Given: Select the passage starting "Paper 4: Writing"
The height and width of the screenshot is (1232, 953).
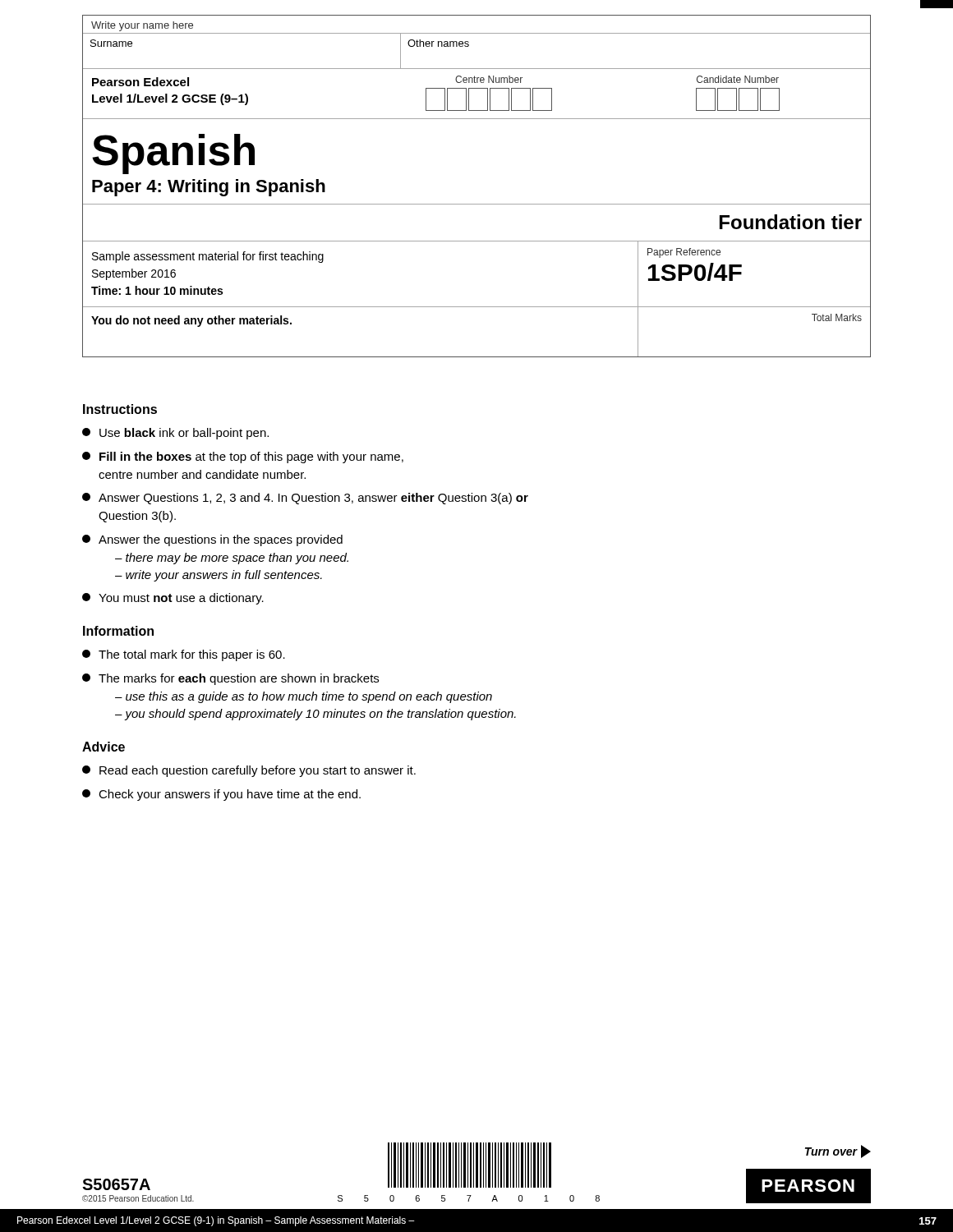Looking at the screenshot, I should click(x=209, y=186).
